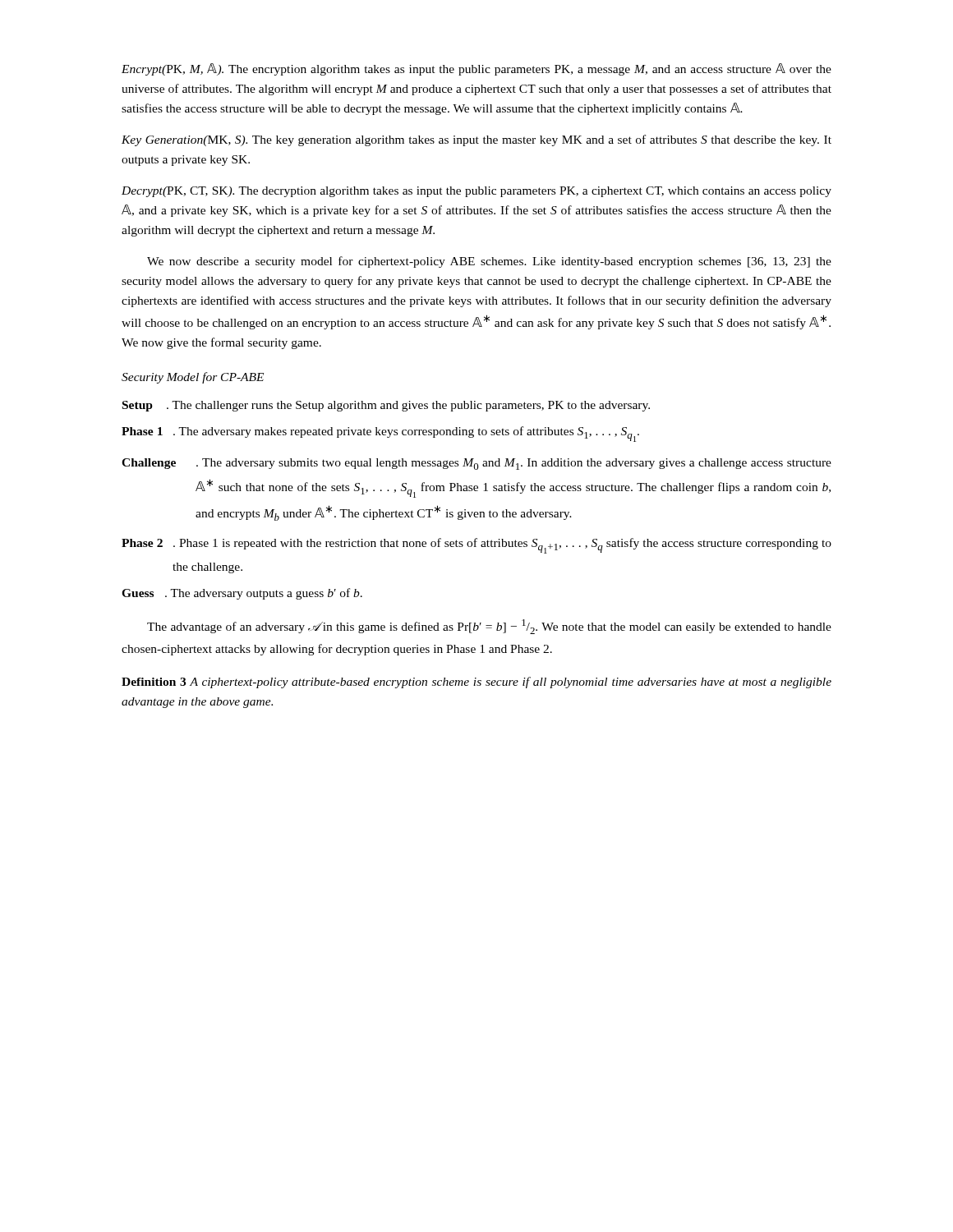Find "Security Model for CP-ABE" on this page
The height and width of the screenshot is (1232, 953).
click(x=193, y=378)
